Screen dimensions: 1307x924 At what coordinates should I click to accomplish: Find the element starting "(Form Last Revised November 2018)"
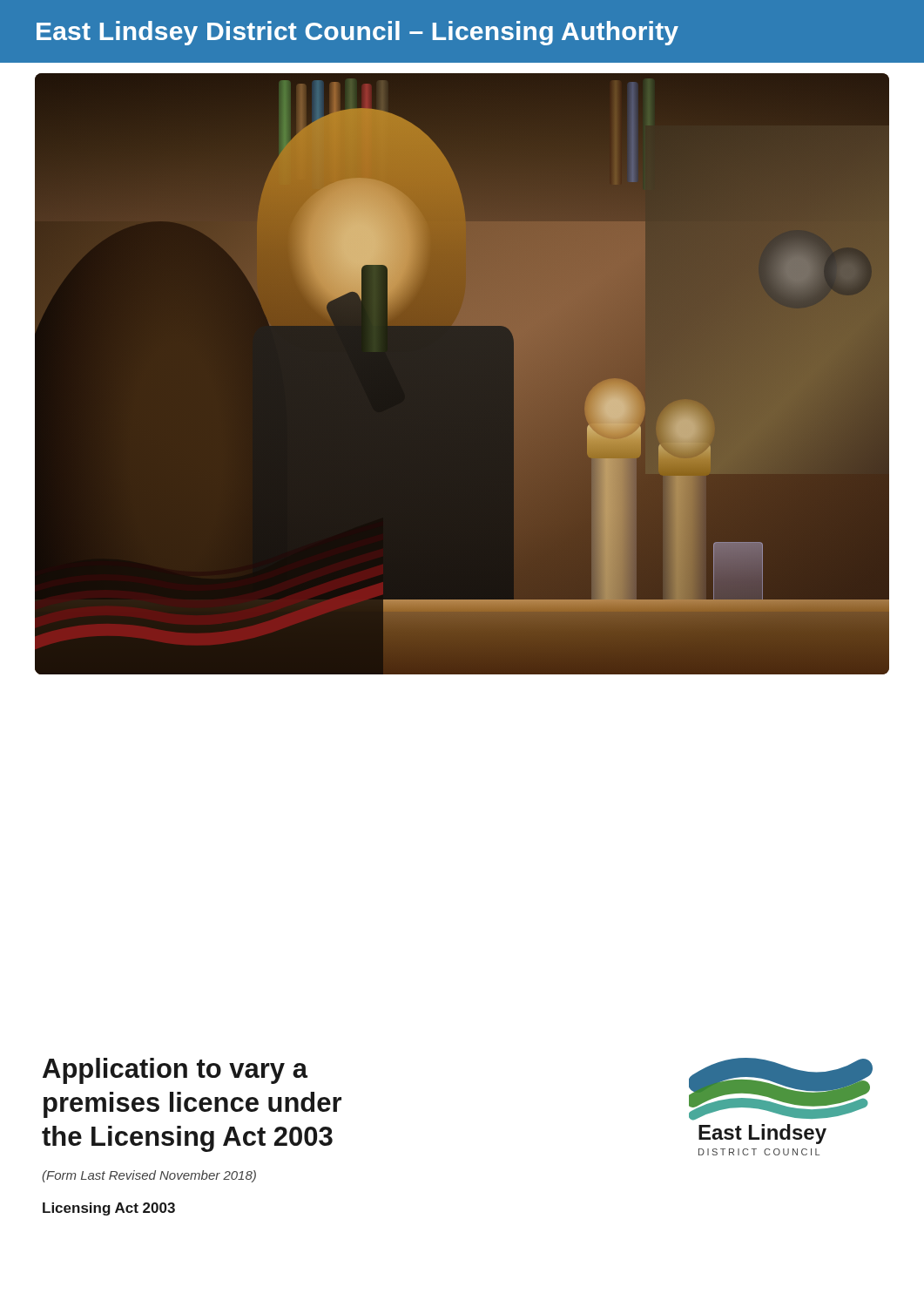(x=149, y=1175)
